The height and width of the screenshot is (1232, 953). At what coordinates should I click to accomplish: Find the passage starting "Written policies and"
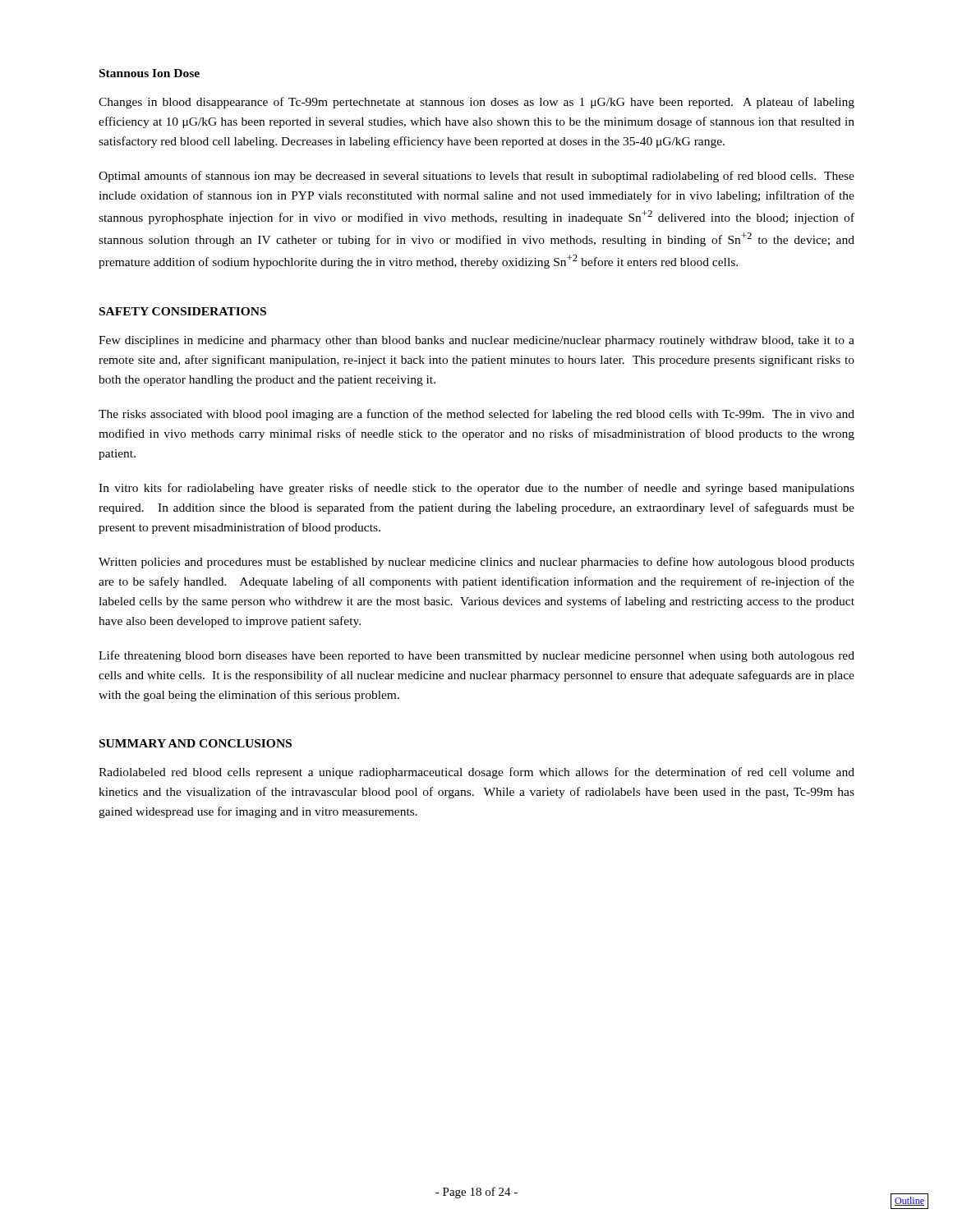click(x=476, y=591)
